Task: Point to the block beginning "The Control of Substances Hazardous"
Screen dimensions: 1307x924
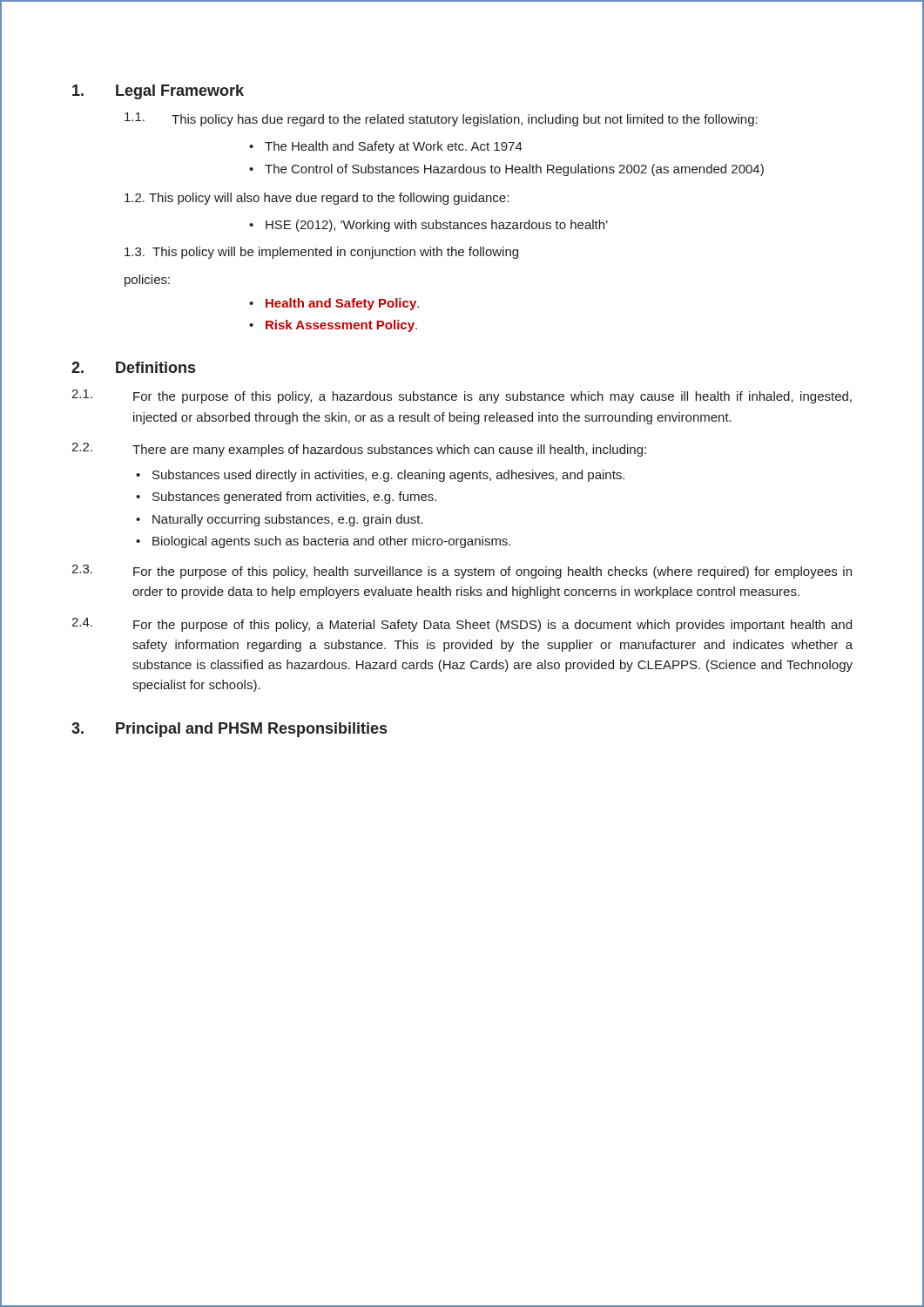Action: 515,168
